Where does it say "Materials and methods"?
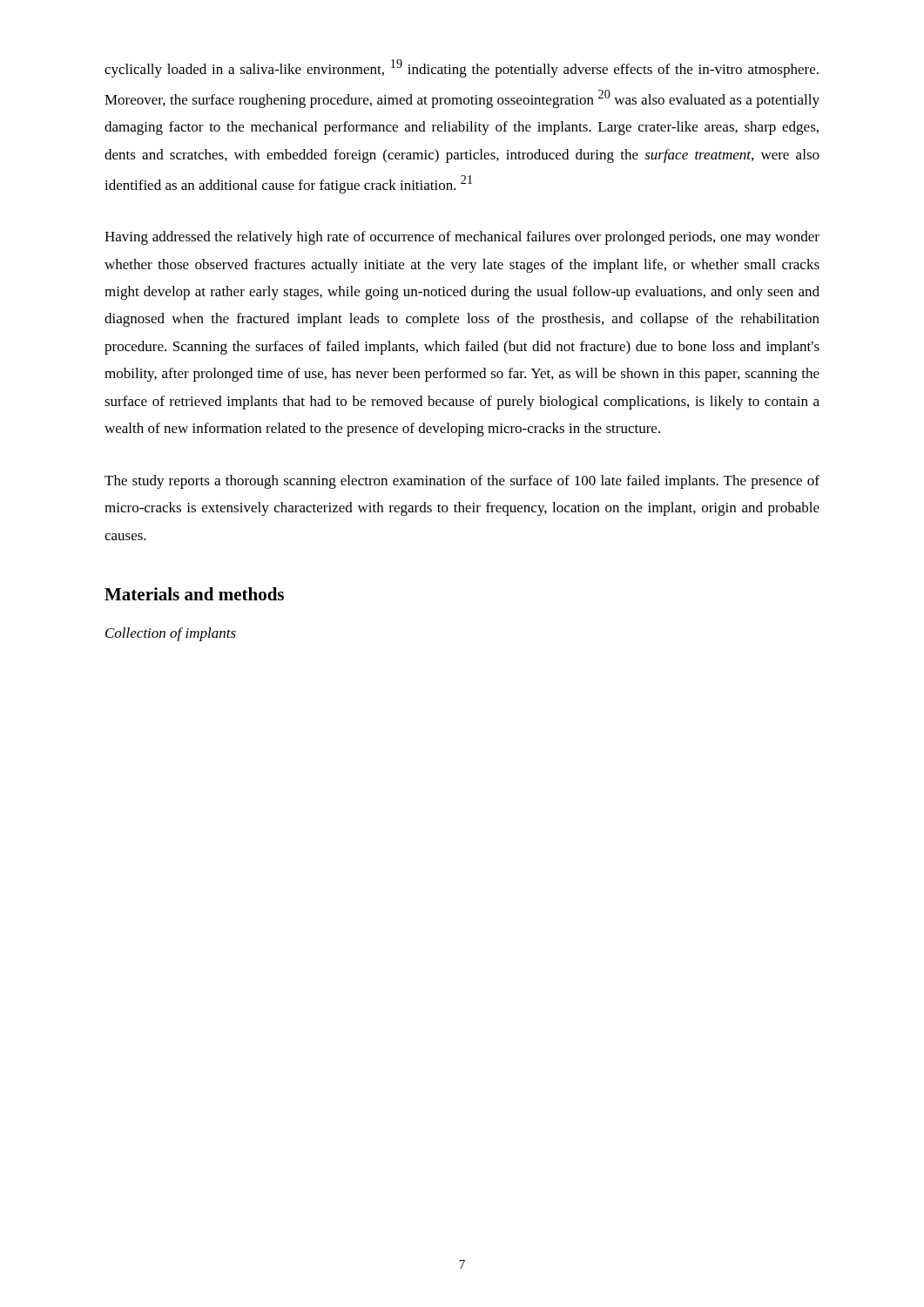The height and width of the screenshot is (1307, 924). pos(194,594)
